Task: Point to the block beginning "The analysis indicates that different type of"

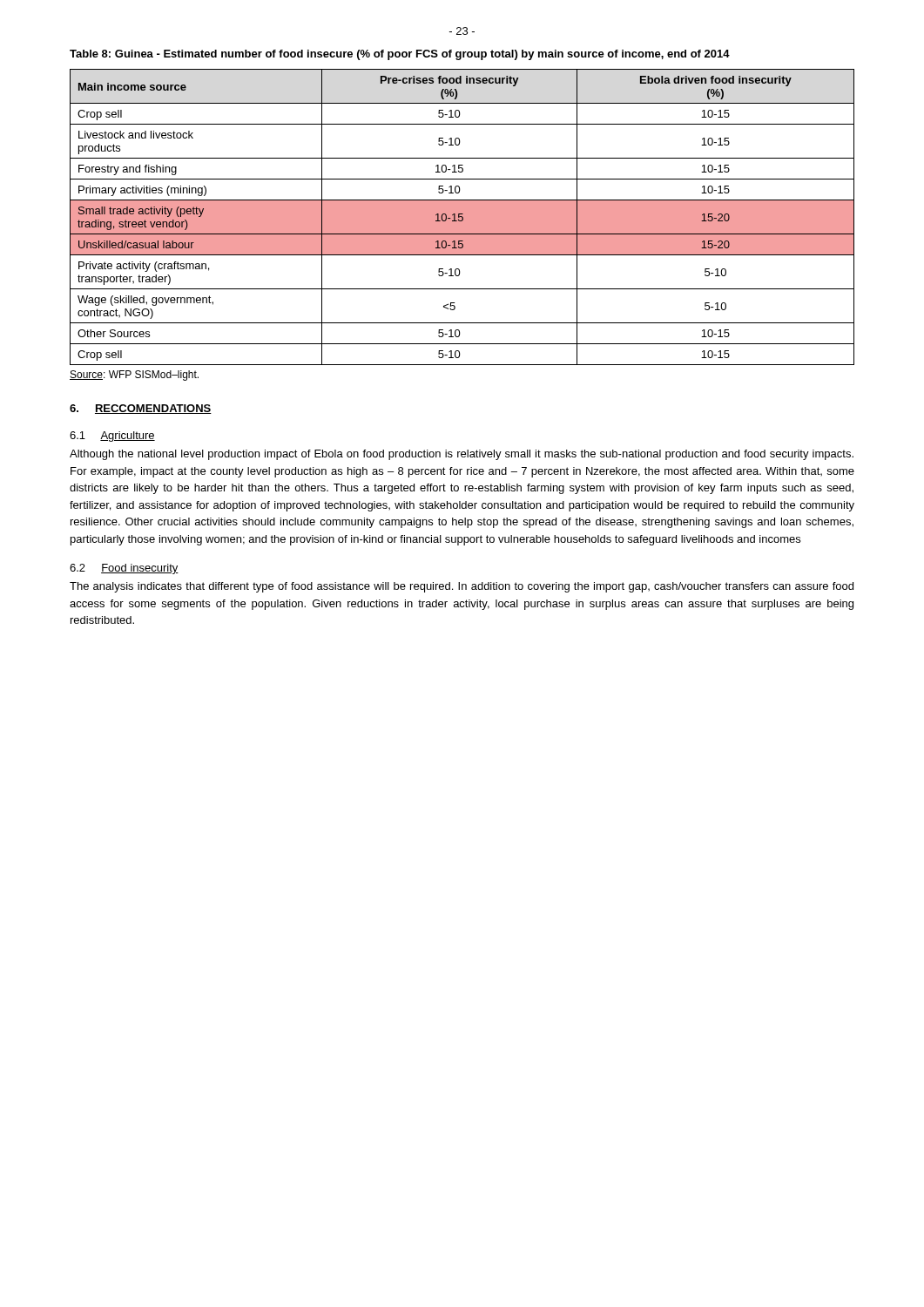Action: pyautogui.click(x=462, y=603)
